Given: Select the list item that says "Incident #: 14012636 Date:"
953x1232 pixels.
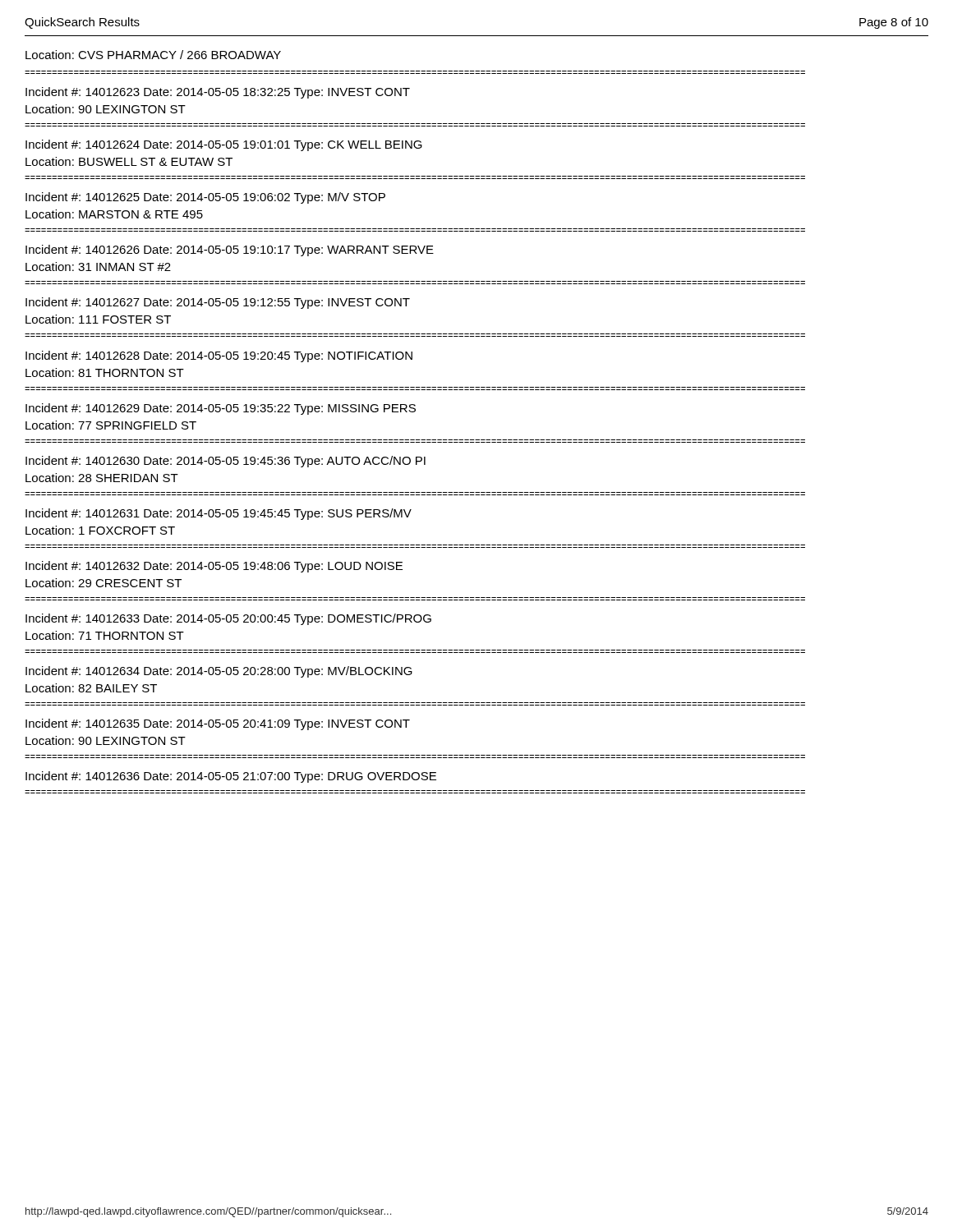Looking at the screenshot, I should point(231,777).
